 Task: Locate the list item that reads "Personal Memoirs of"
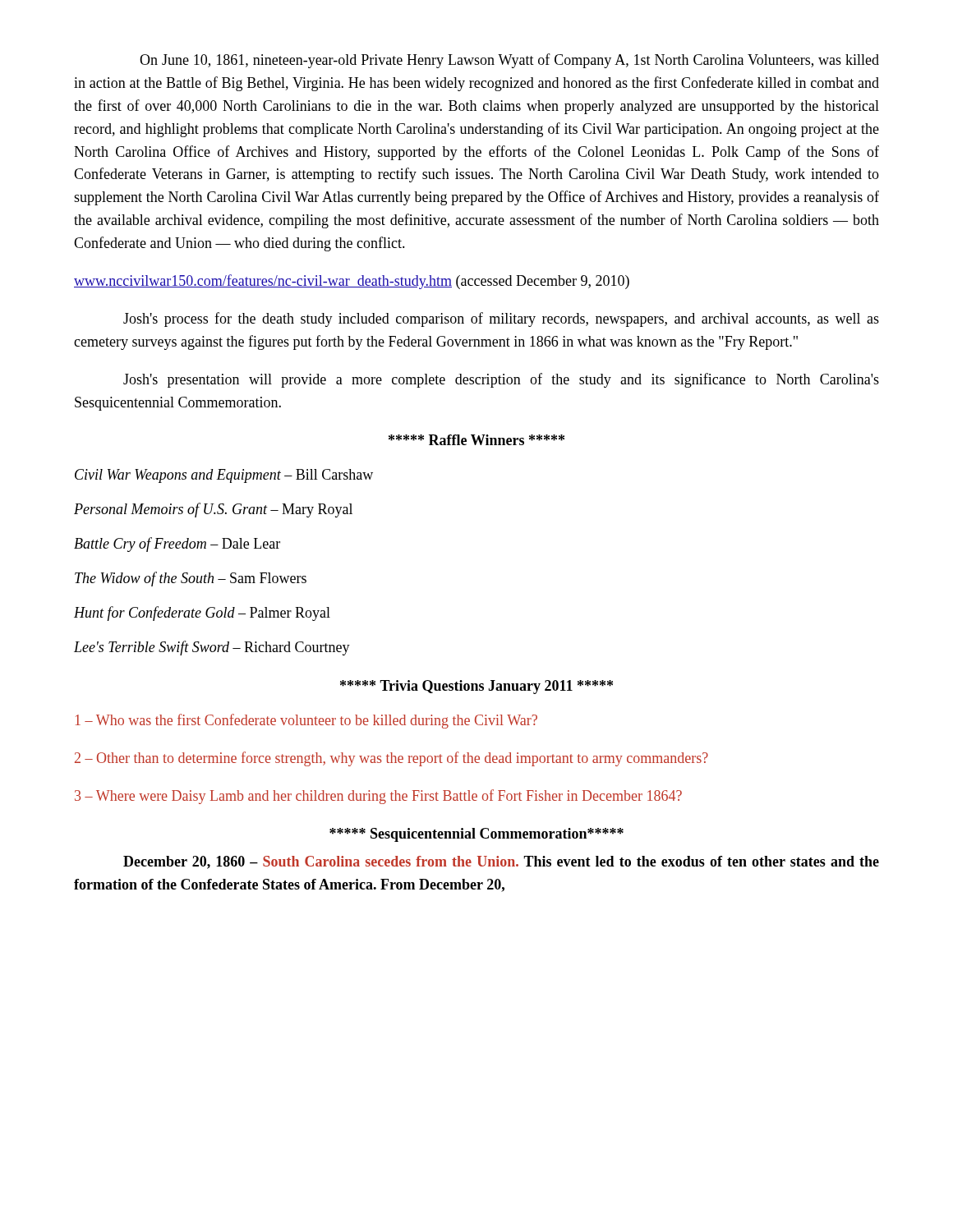(213, 509)
